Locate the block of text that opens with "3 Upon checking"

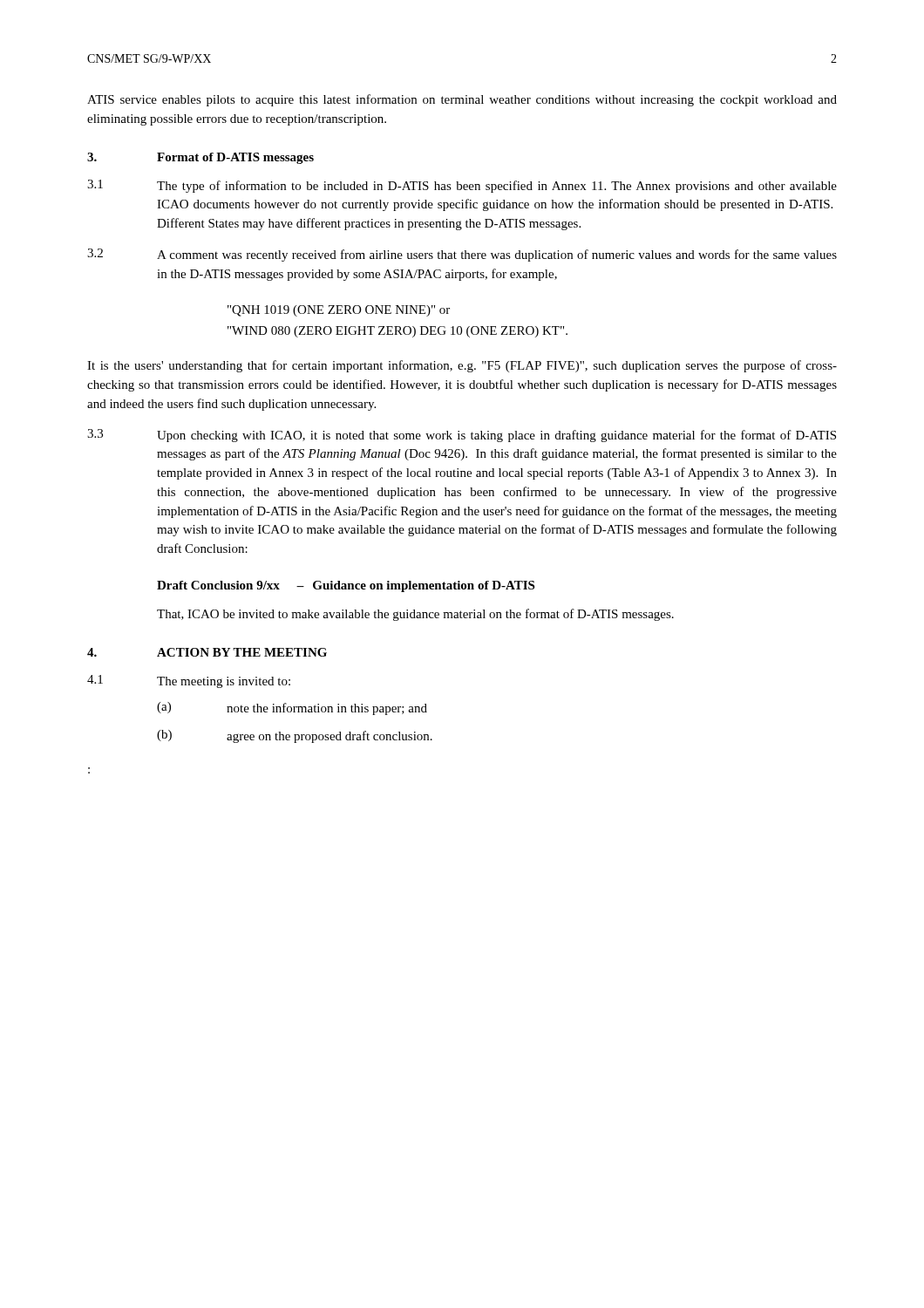[462, 492]
